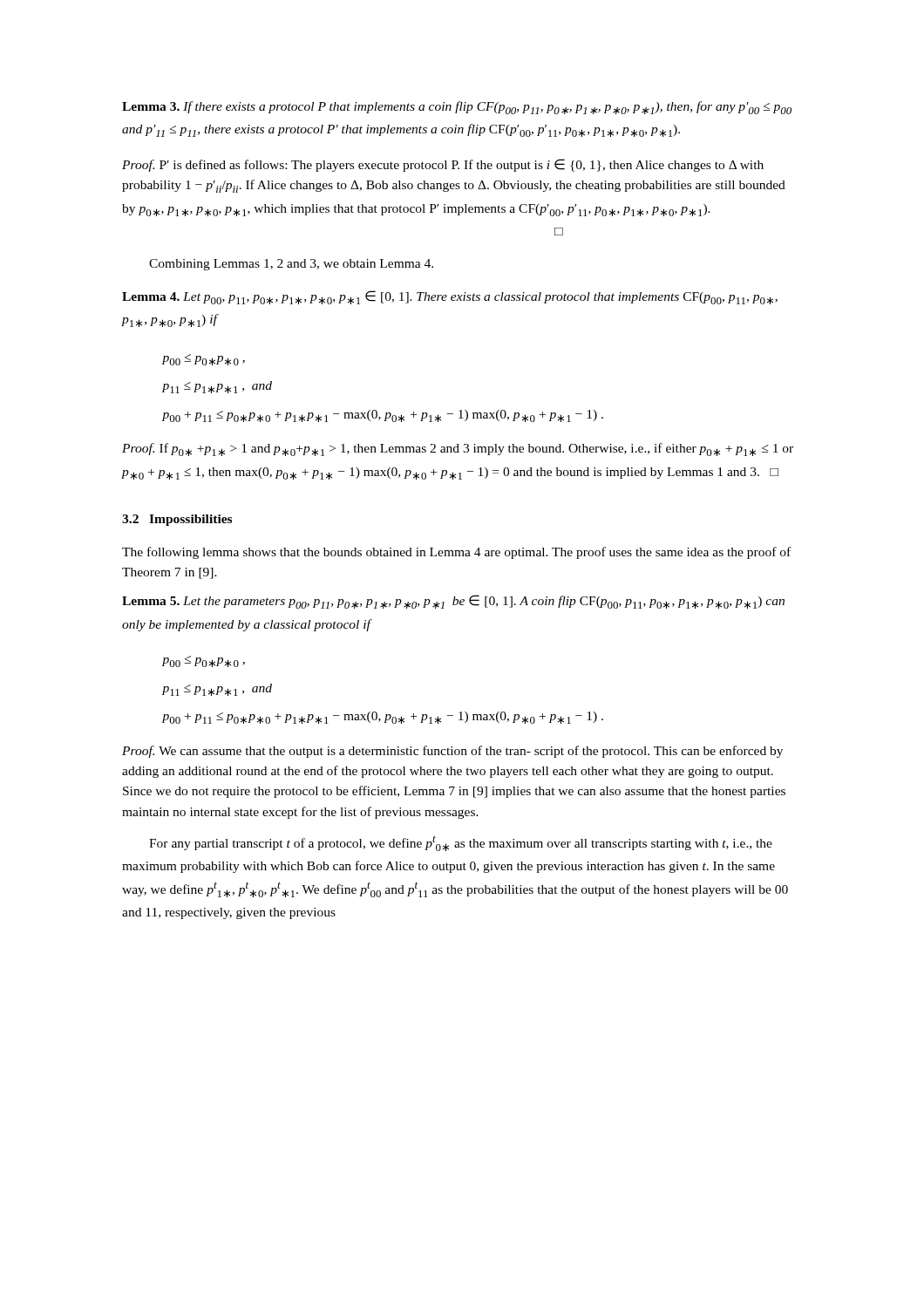Click on the text starting "Lemma 4. Let p00, p11, p0∗, p1∗,"
Image resolution: width=924 pixels, height=1308 pixels.
pyautogui.click(x=450, y=309)
